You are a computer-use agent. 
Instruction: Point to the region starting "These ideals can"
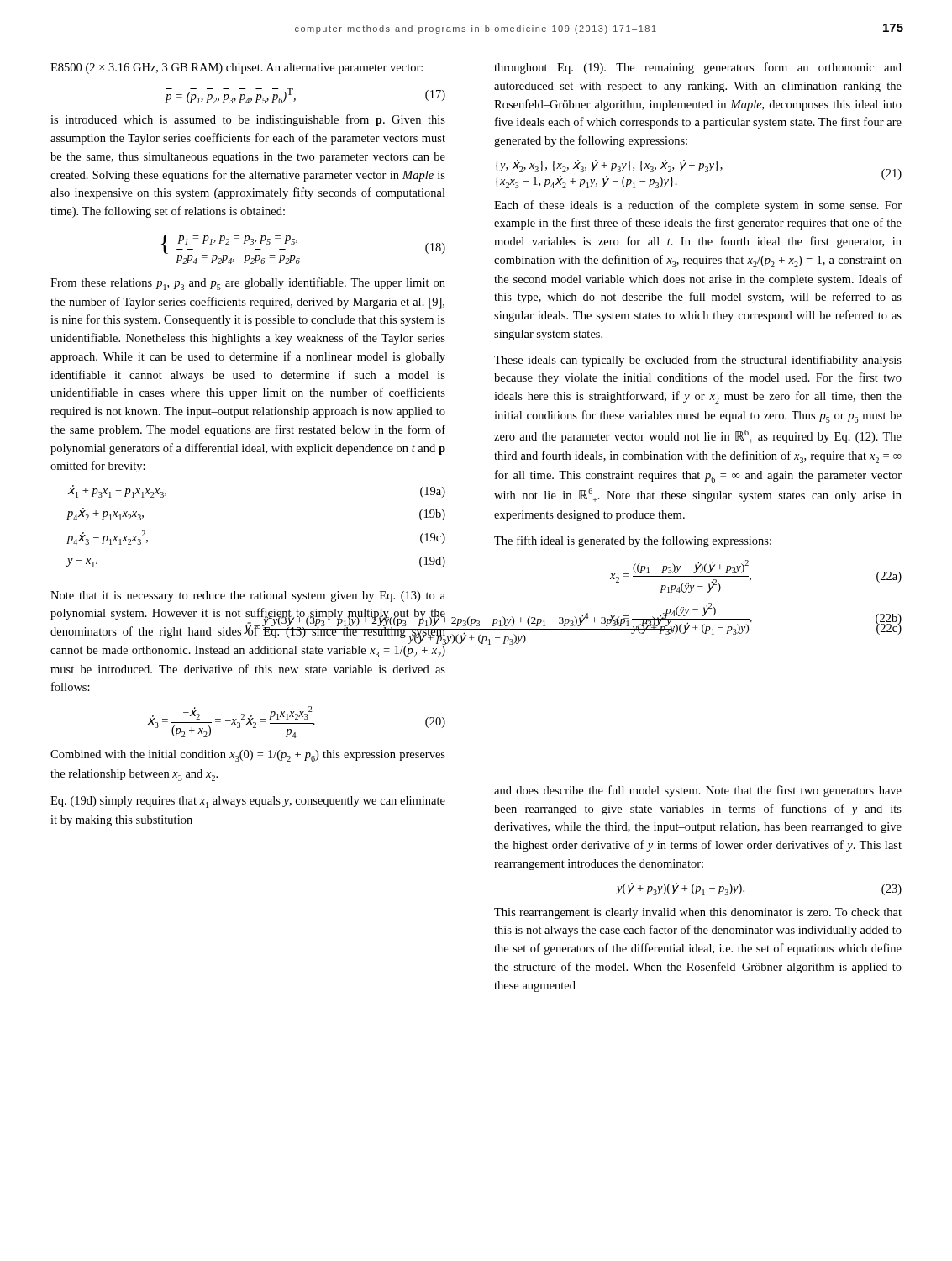(x=698, y=438)
